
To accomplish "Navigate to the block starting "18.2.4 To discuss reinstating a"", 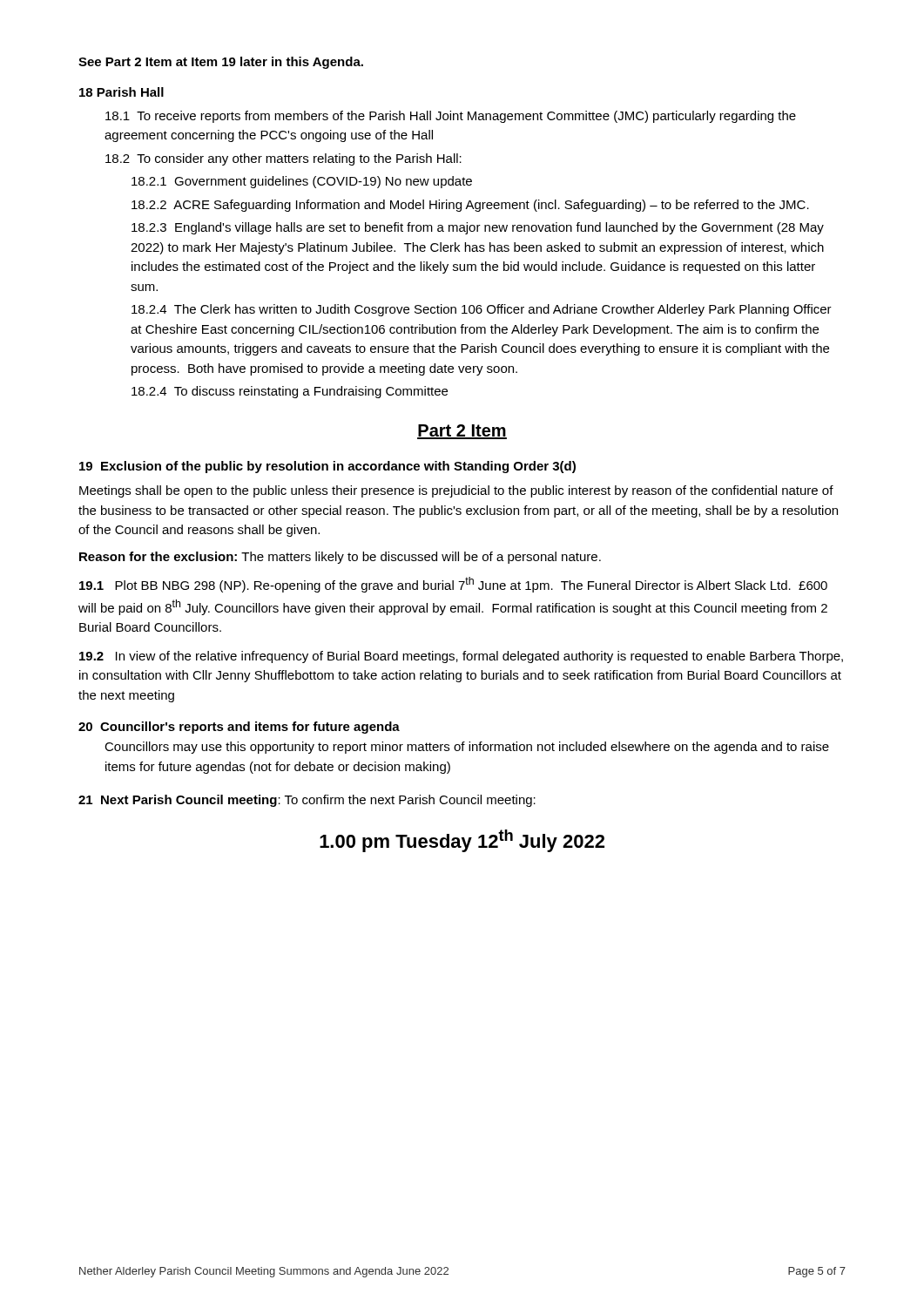I will pyautogui.click(x=290, y=391).
